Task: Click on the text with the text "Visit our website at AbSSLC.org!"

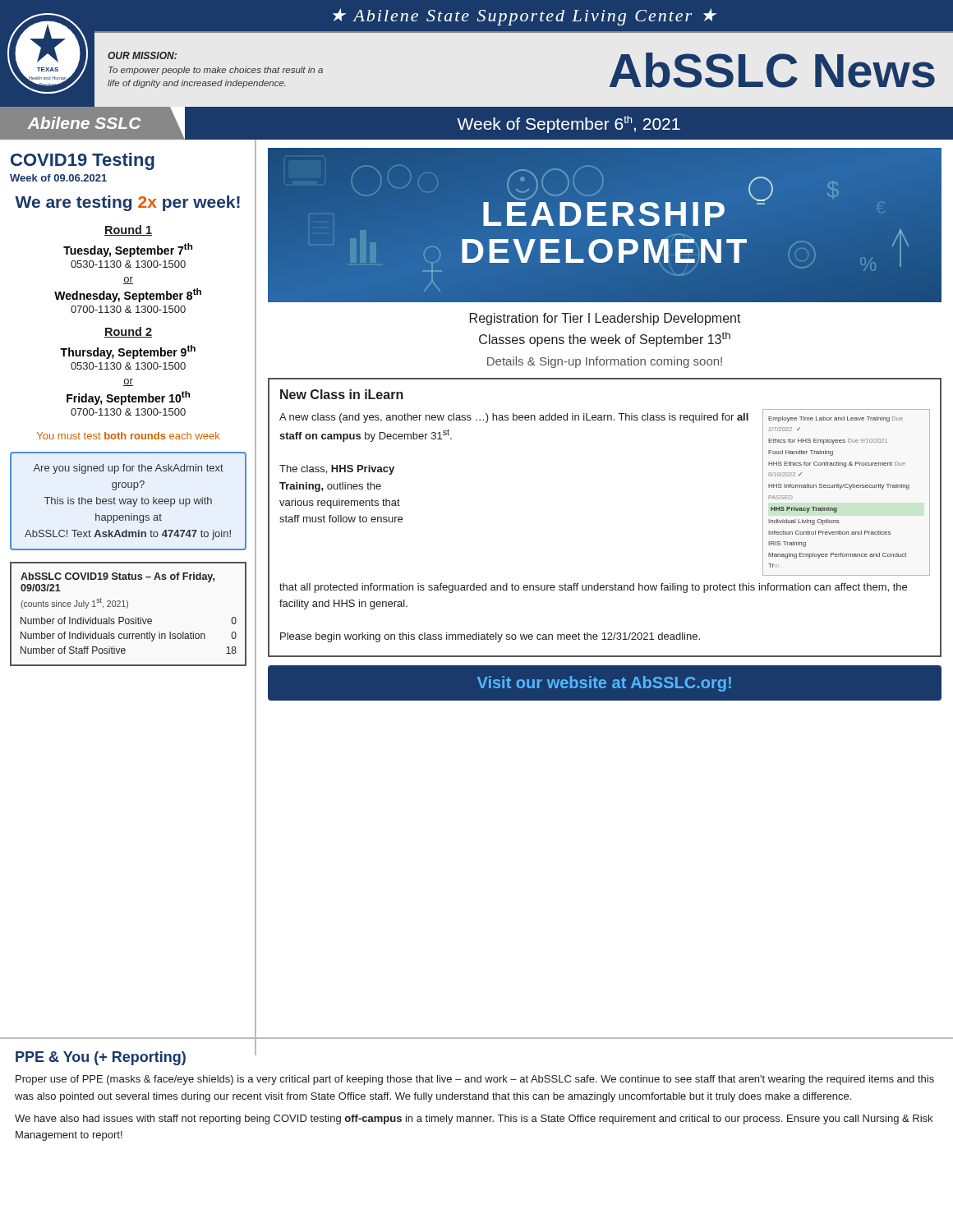Action: pos(605,682)
